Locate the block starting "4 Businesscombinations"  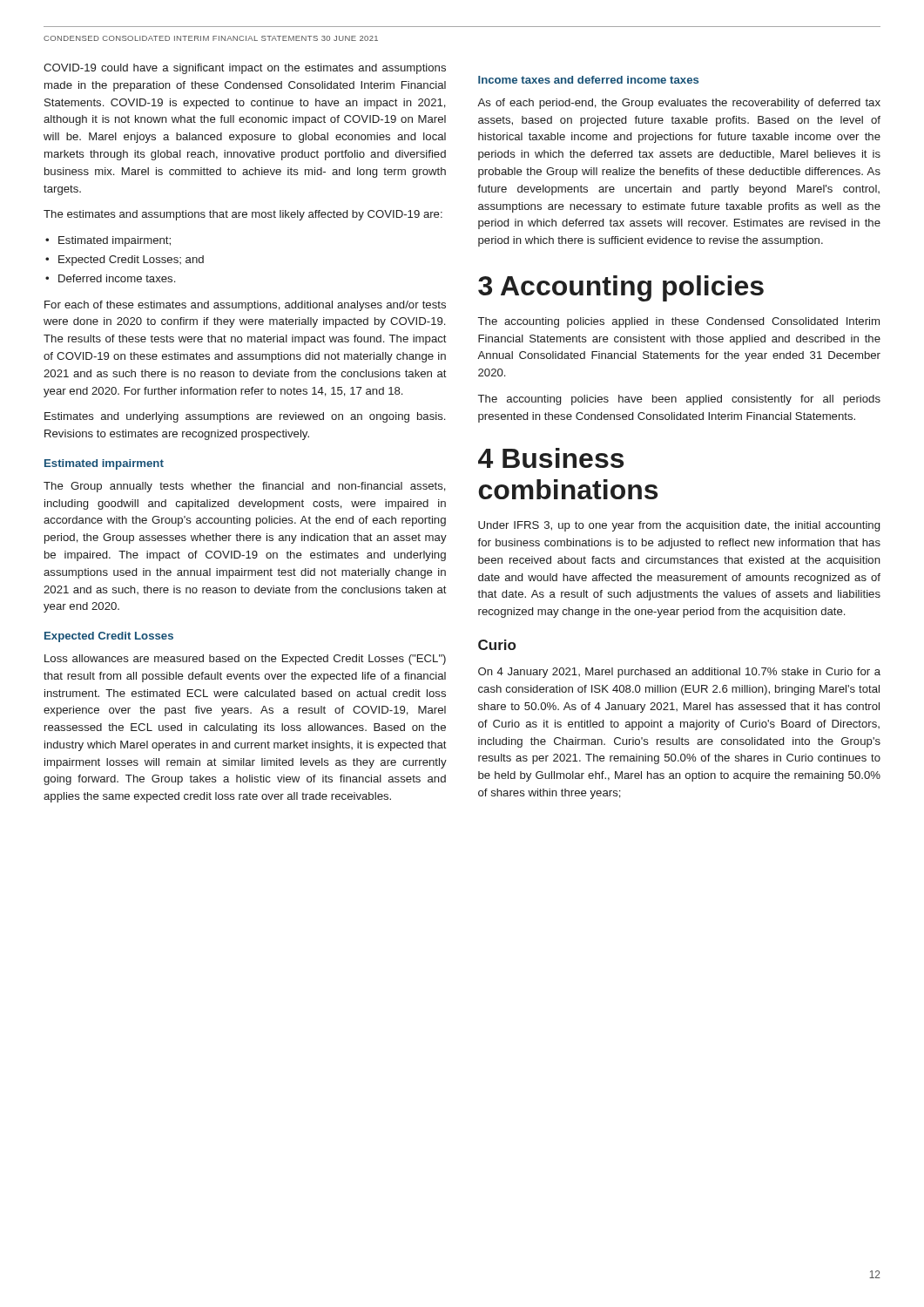pyautogui.click(x=568, y=474)
